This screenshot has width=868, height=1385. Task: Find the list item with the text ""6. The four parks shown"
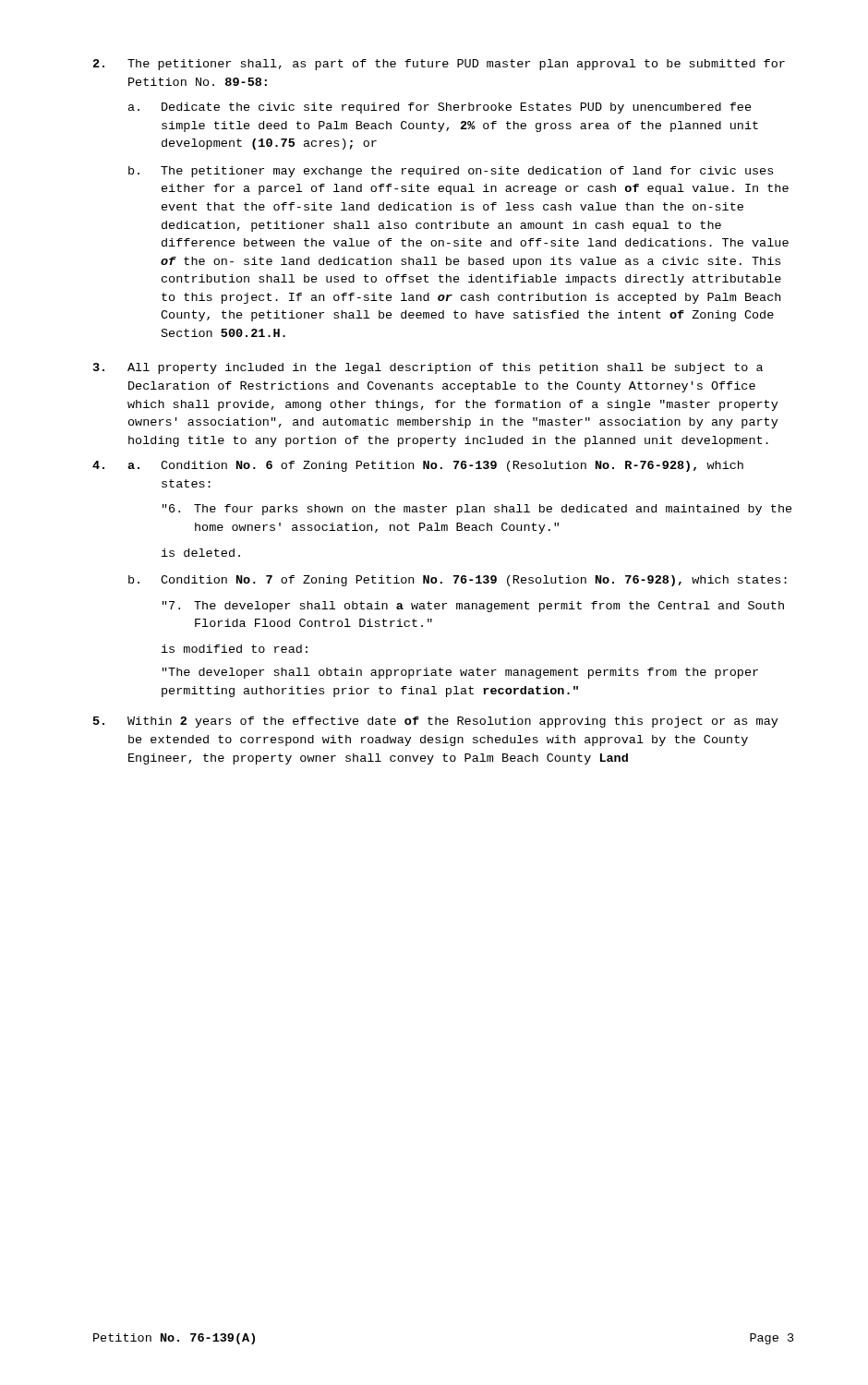click(477, 519)
